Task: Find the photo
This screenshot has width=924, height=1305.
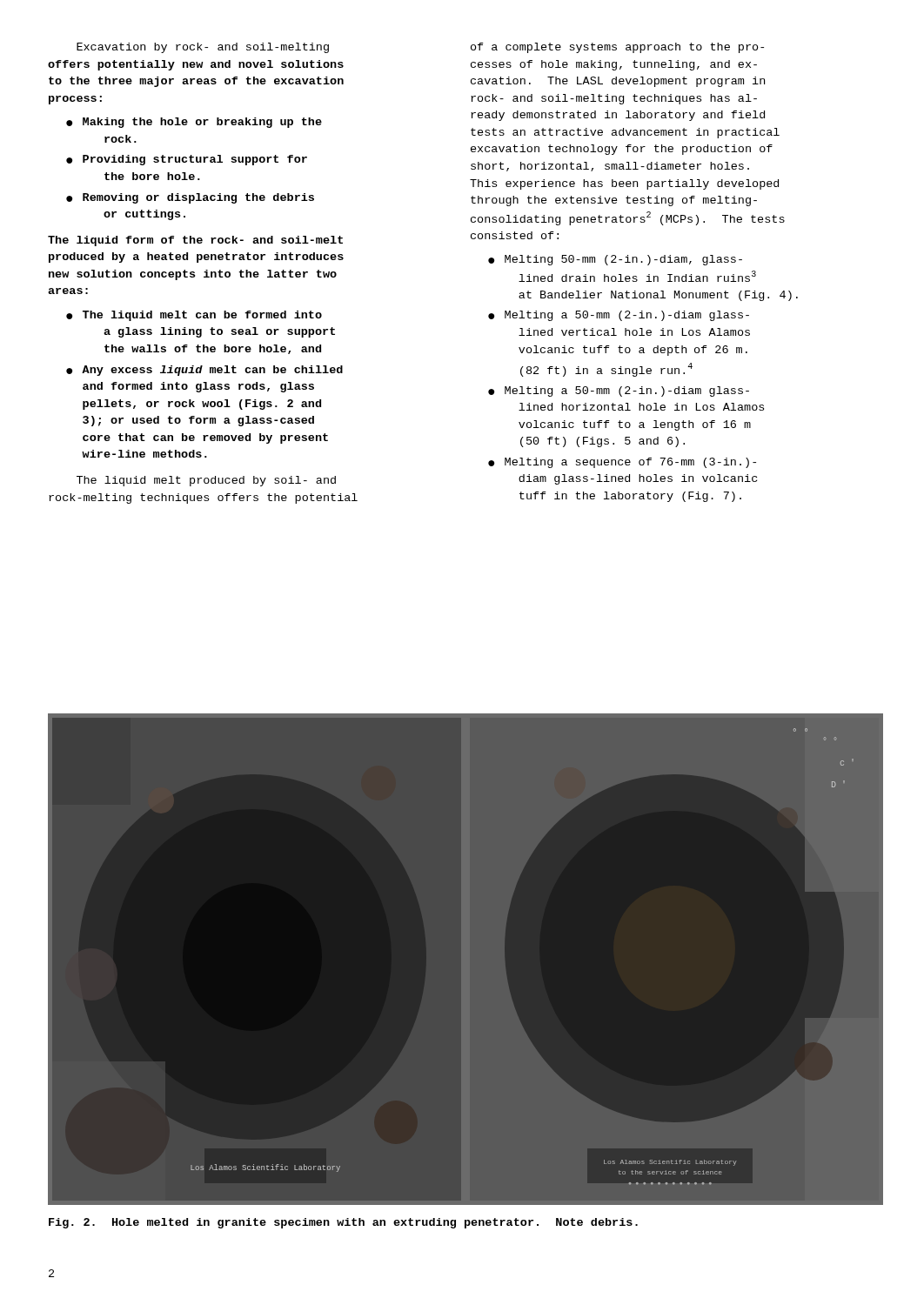Action: tap(465, 959)
